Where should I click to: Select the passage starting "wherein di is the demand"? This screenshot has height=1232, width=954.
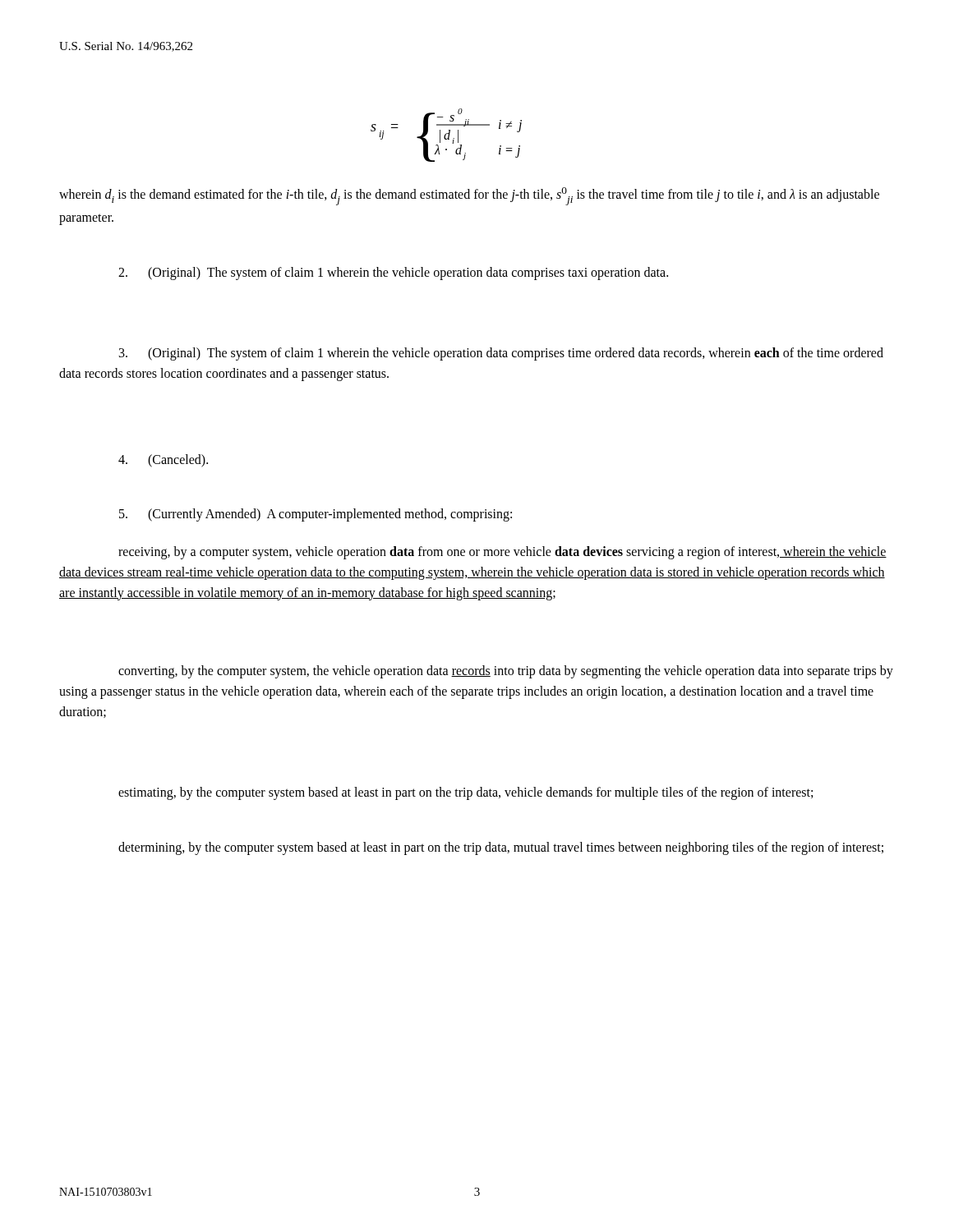tap(469, 204)
